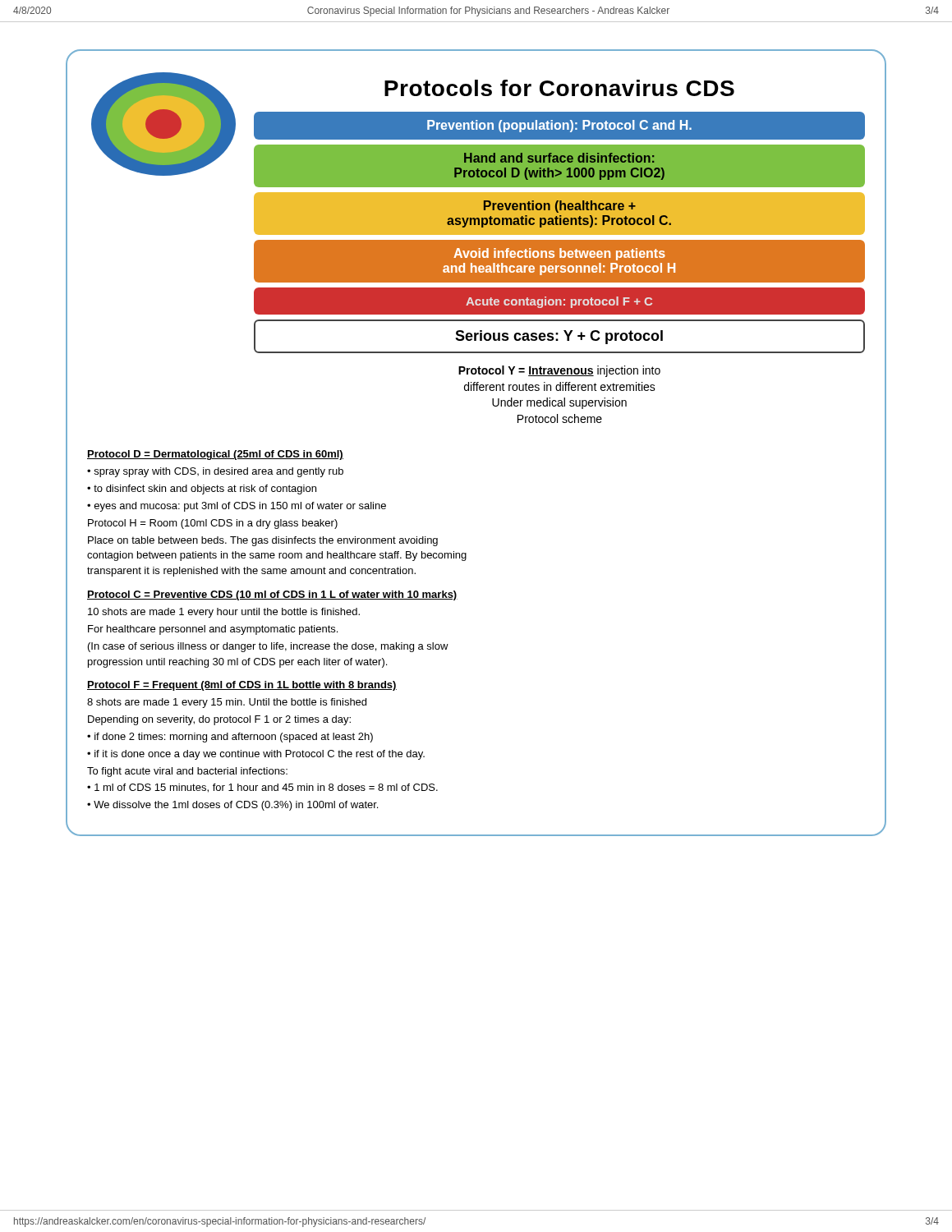Point to the text starting "8 shots are"
The width and height of the screenshot is (952, 1232).
click(x=227, y=702)
